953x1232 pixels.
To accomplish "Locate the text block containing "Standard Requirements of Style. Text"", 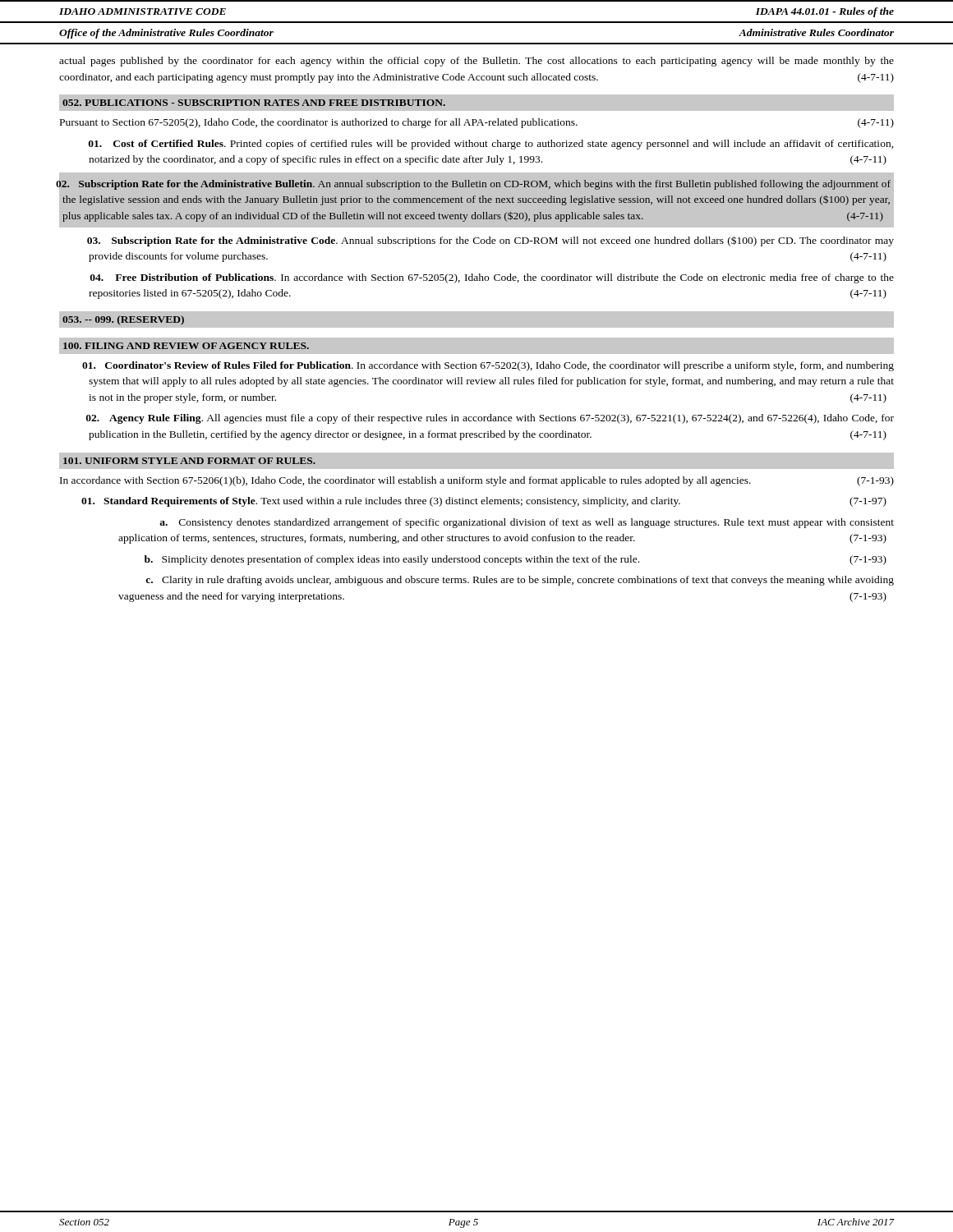I will (x=476, y=501).
